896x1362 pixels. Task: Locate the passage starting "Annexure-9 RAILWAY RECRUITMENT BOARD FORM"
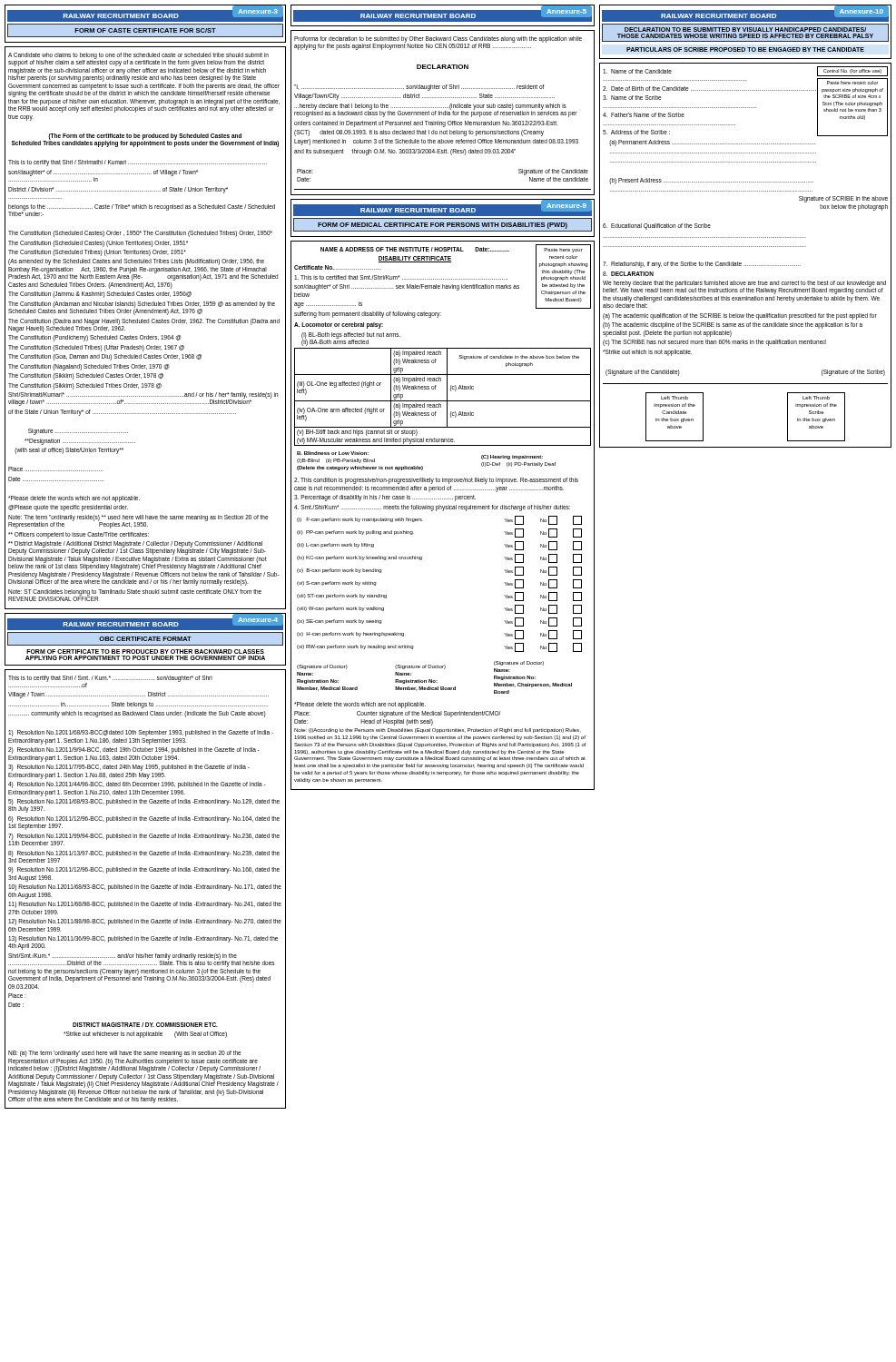(443, 215)
